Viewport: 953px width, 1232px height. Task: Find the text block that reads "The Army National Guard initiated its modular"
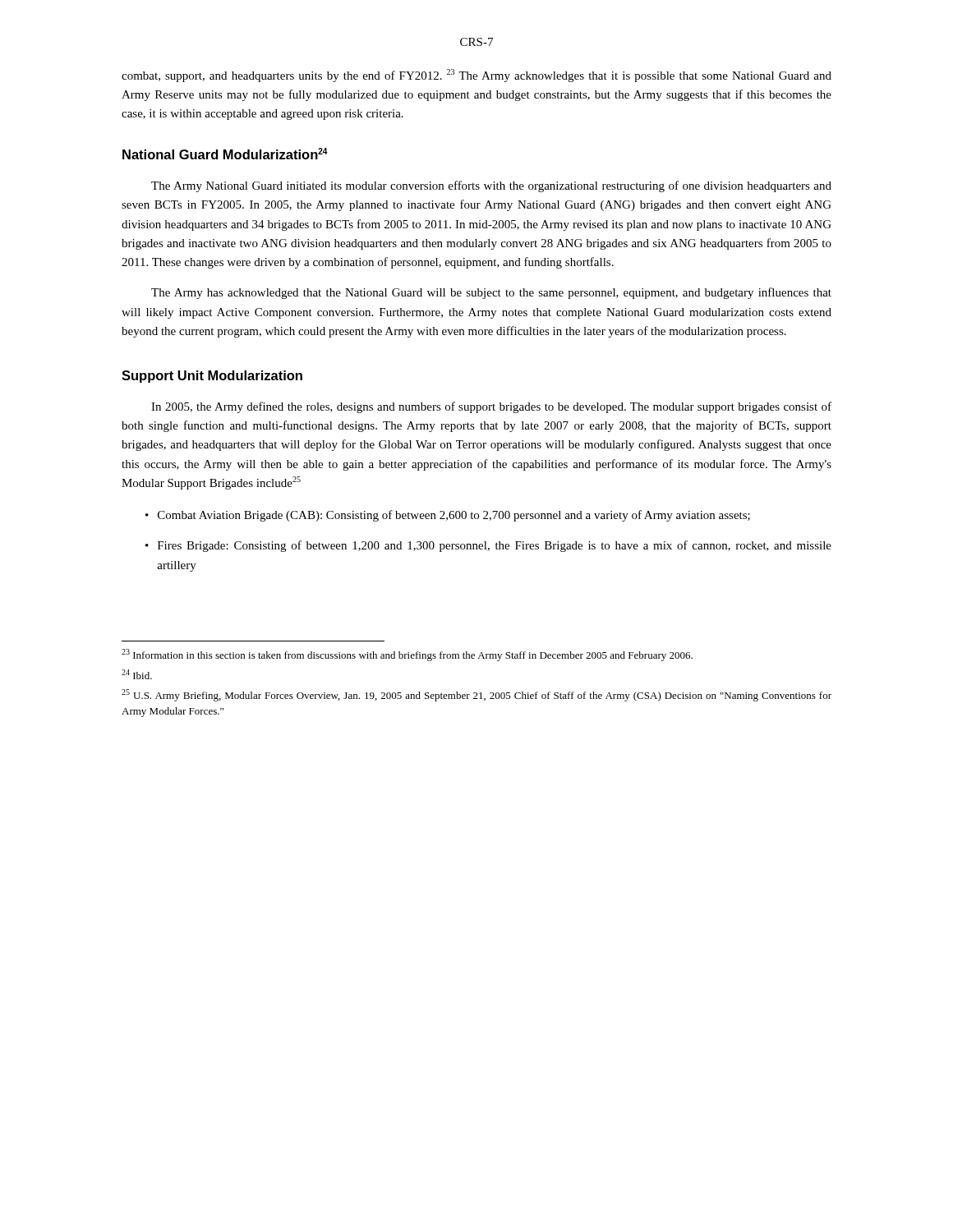[x=476, y=224]
